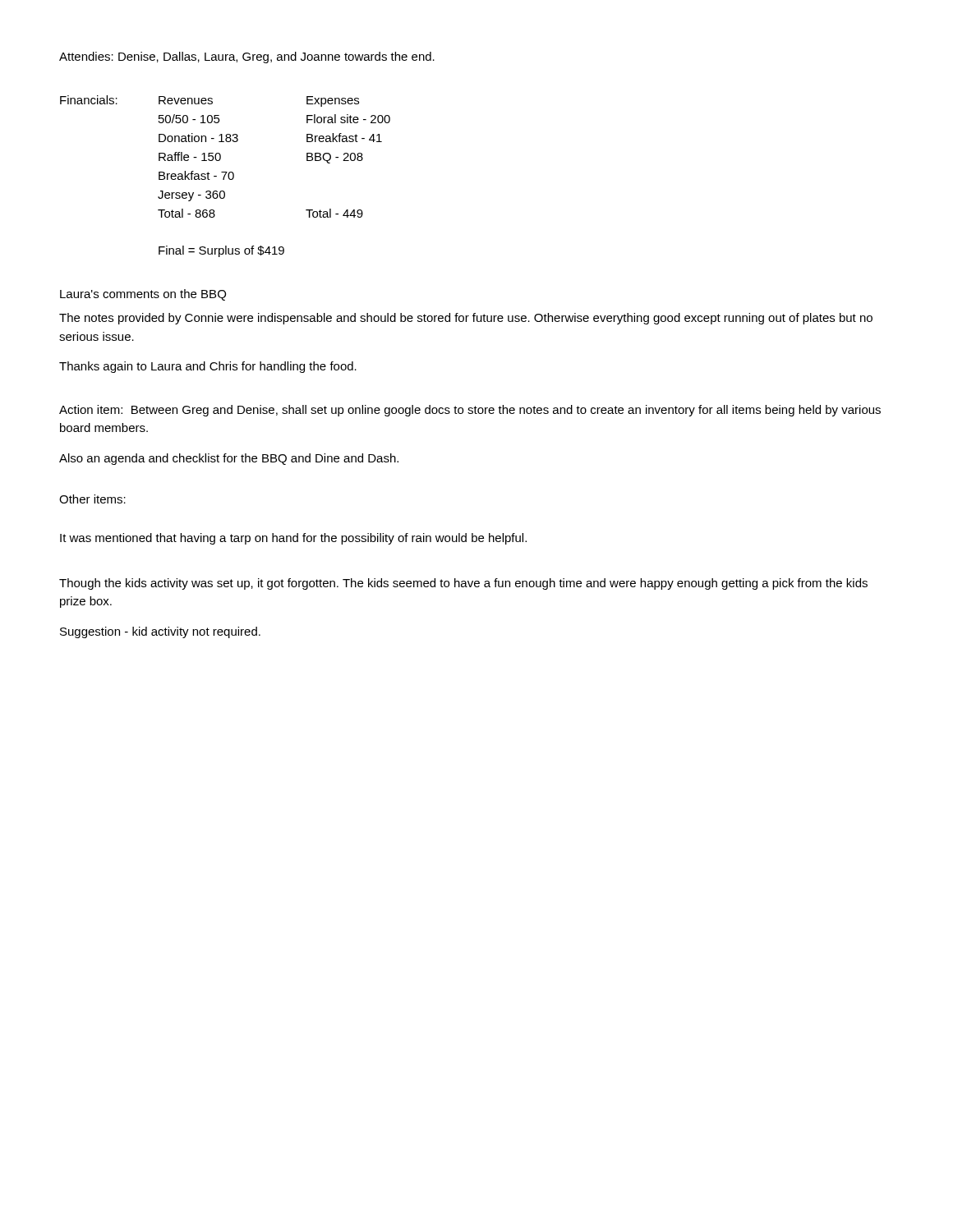Screen dimensions: 1232x953
Task: Click the passage that begins "Also an agenda and"
Action: (x=229, y=458)
